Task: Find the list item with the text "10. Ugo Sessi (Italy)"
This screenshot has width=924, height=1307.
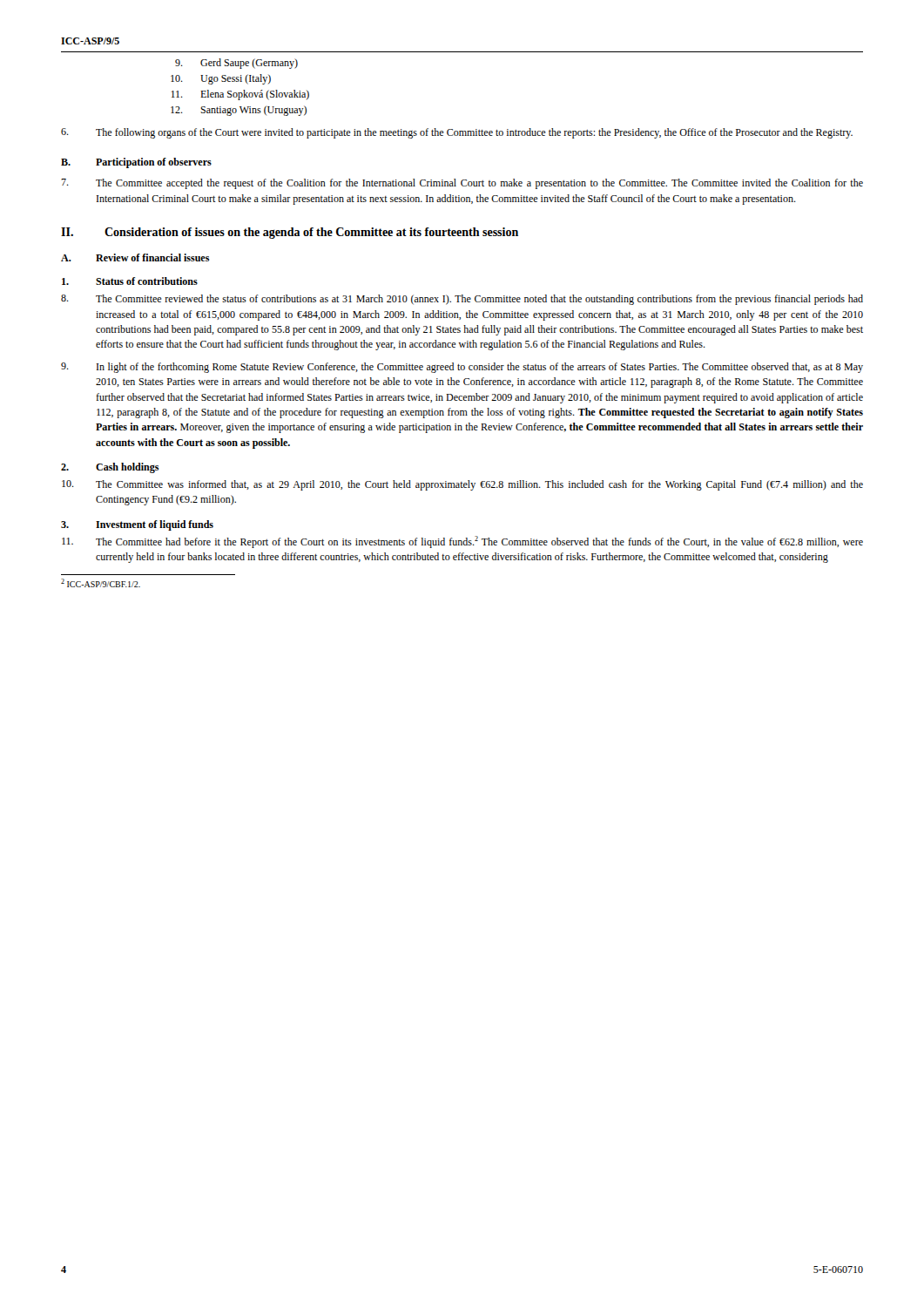Action: (x=210, y=79)
